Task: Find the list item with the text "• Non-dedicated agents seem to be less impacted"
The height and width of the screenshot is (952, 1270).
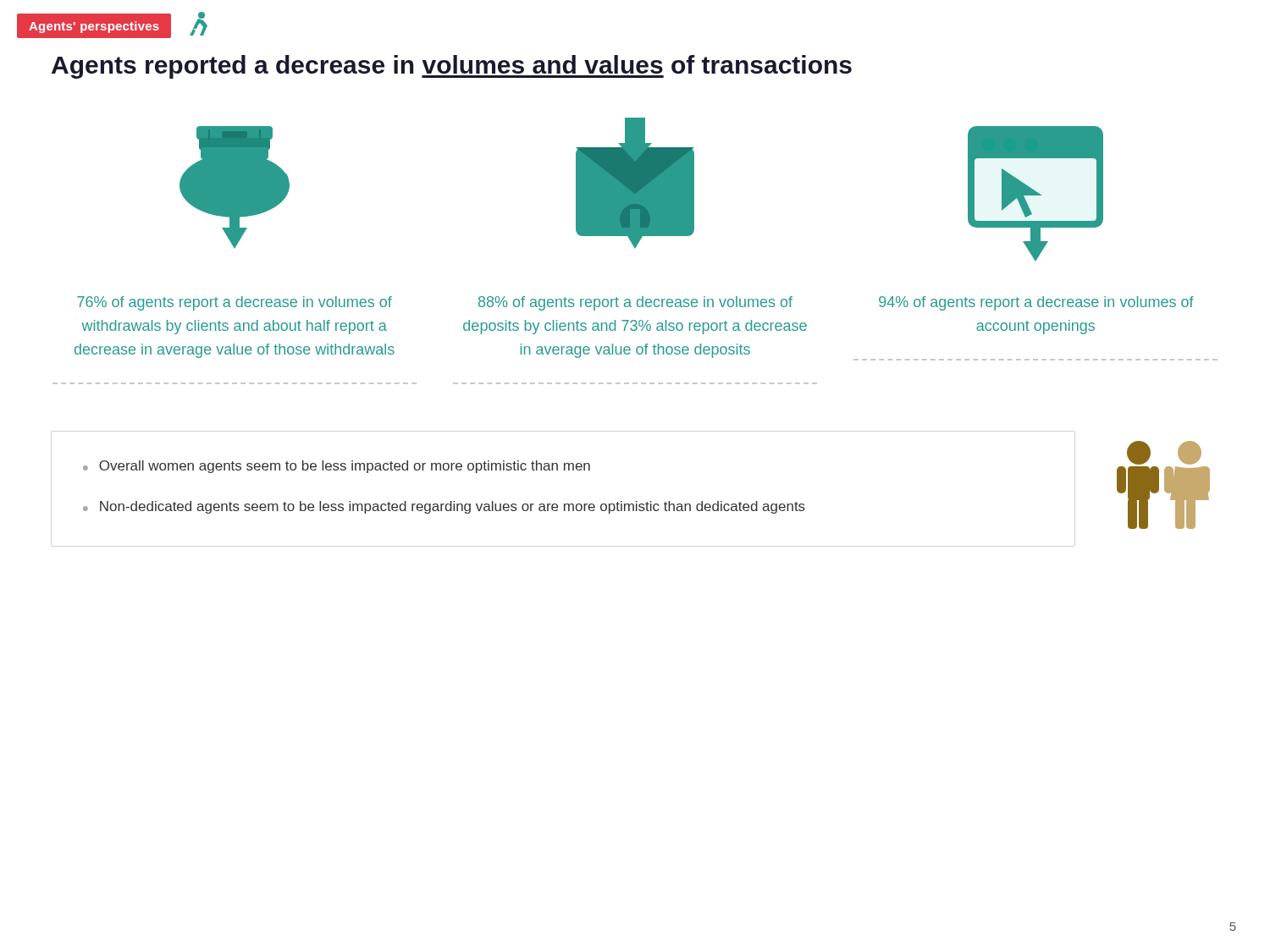Action: coord(444,509)
